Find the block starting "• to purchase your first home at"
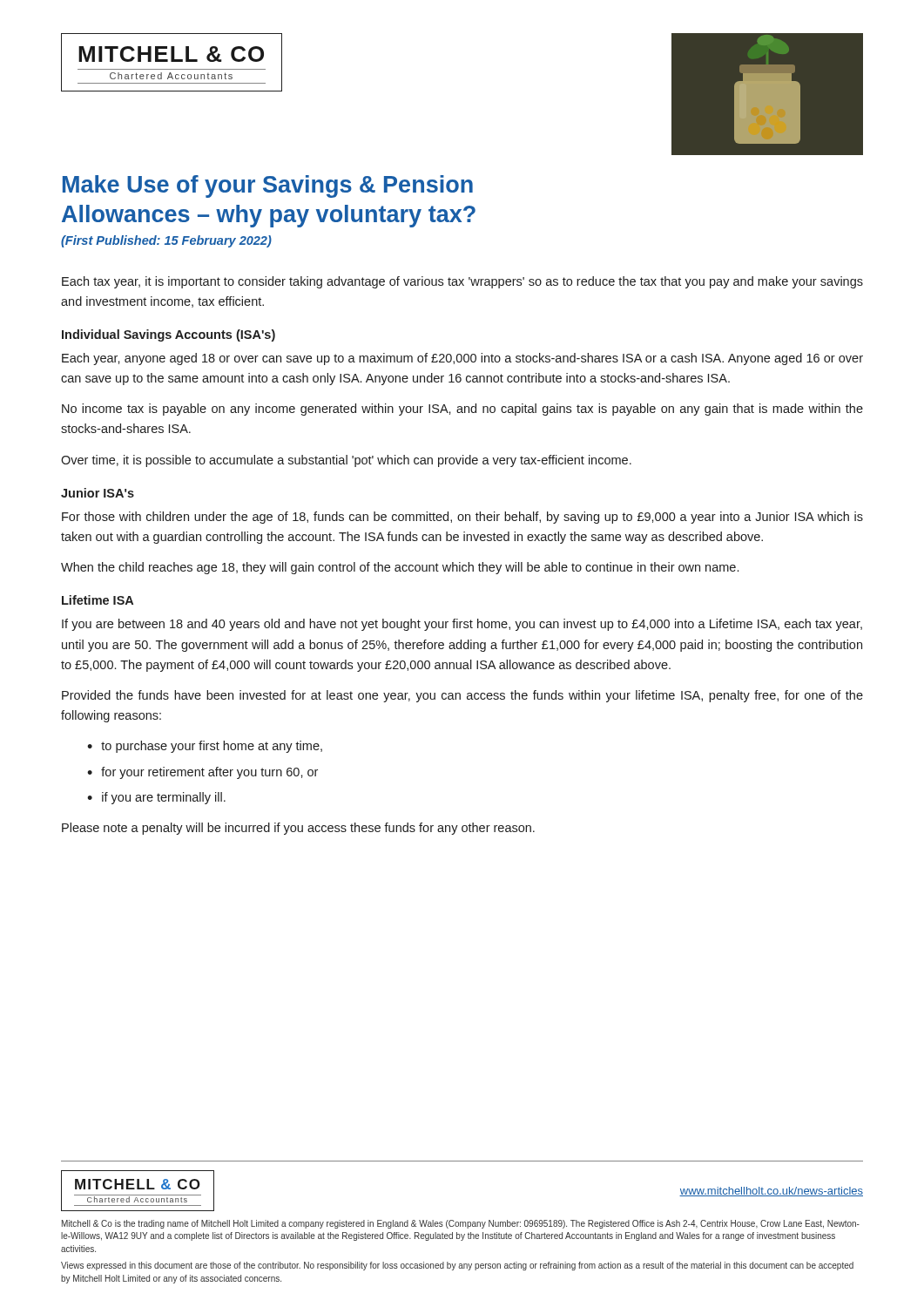The image size is (924, 1307). [x=205, y=747]
